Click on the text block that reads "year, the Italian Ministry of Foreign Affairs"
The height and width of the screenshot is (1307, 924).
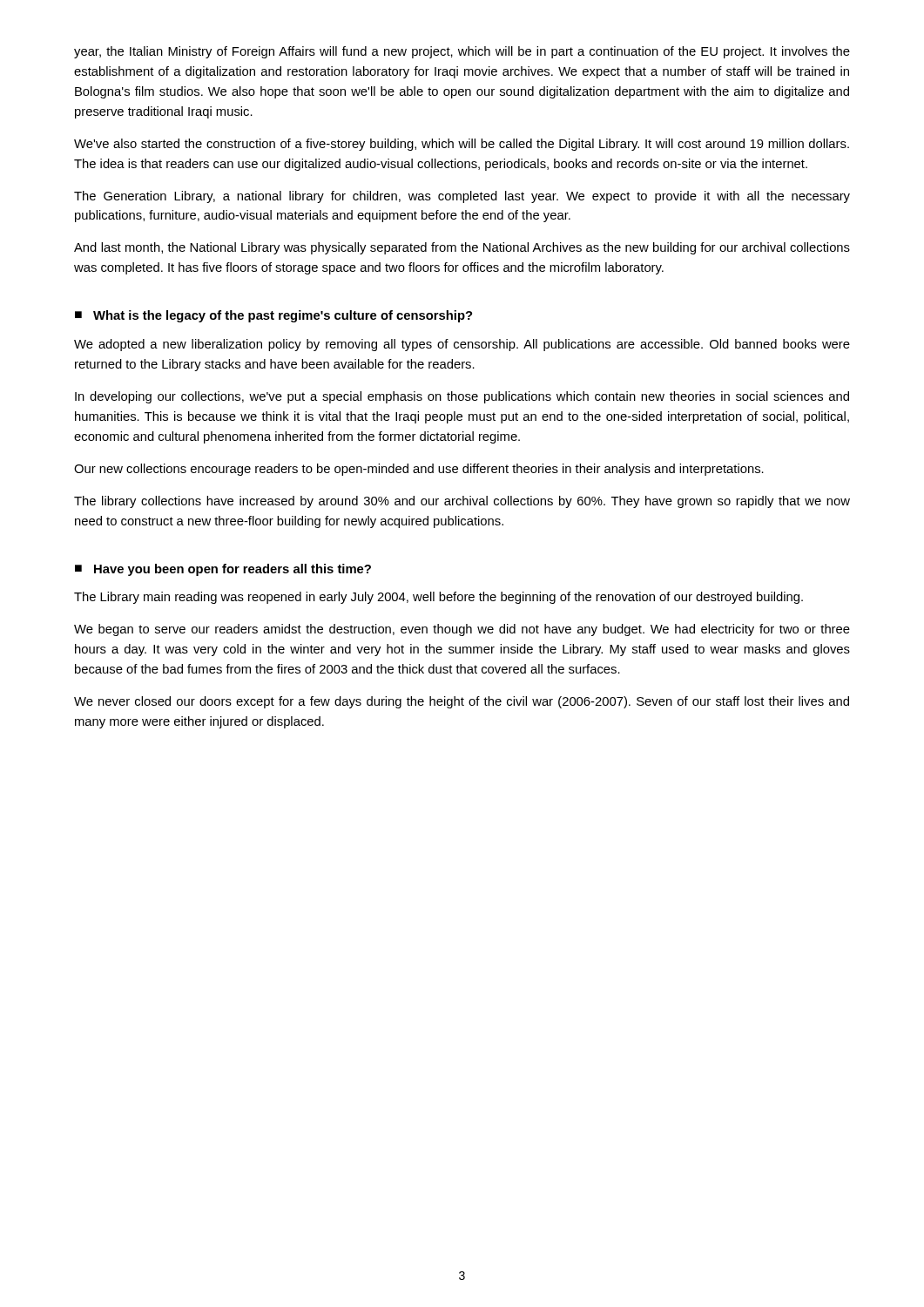click(x=462, y=82)
